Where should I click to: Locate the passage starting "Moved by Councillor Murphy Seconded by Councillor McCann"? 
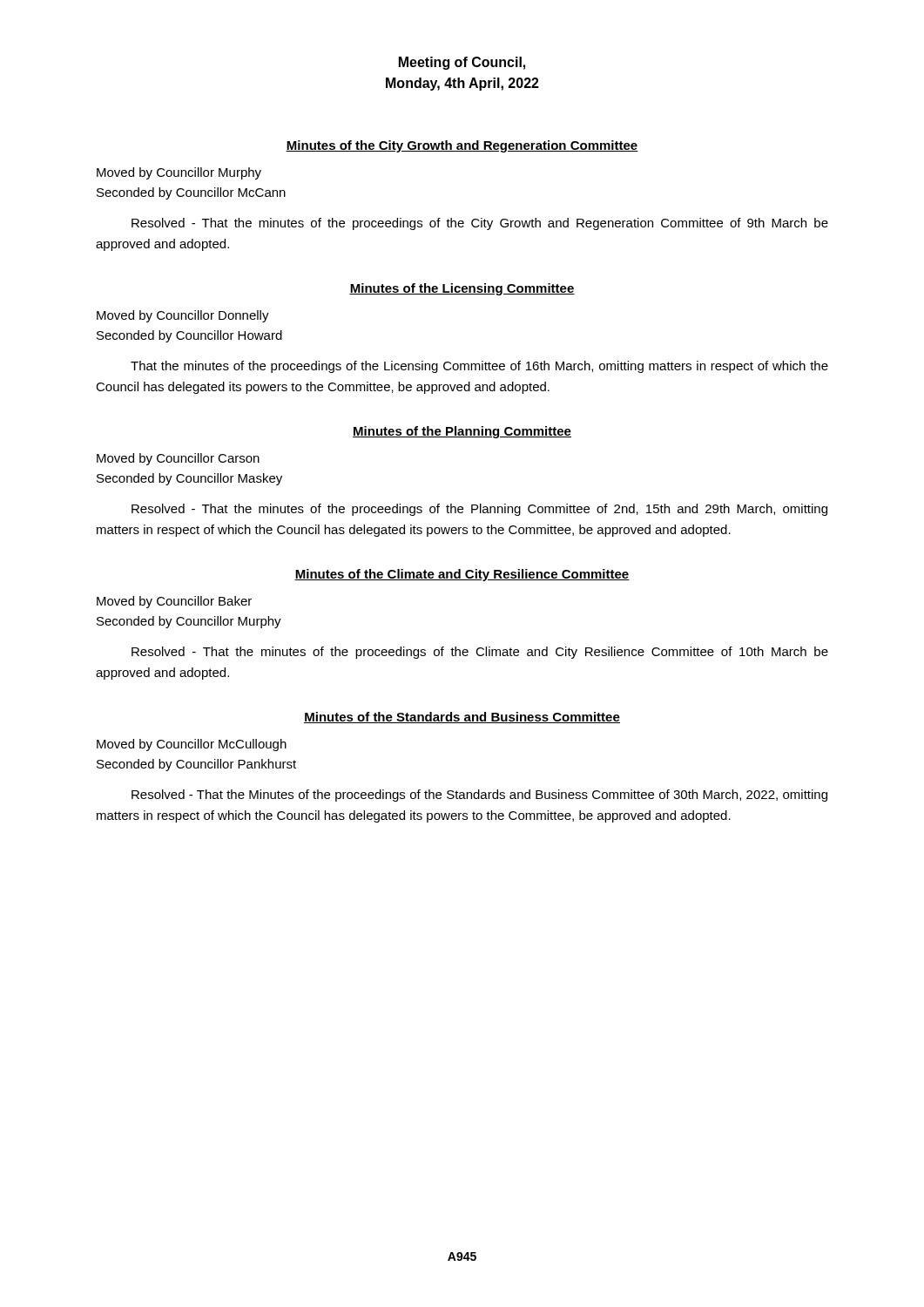coord(191,182)
